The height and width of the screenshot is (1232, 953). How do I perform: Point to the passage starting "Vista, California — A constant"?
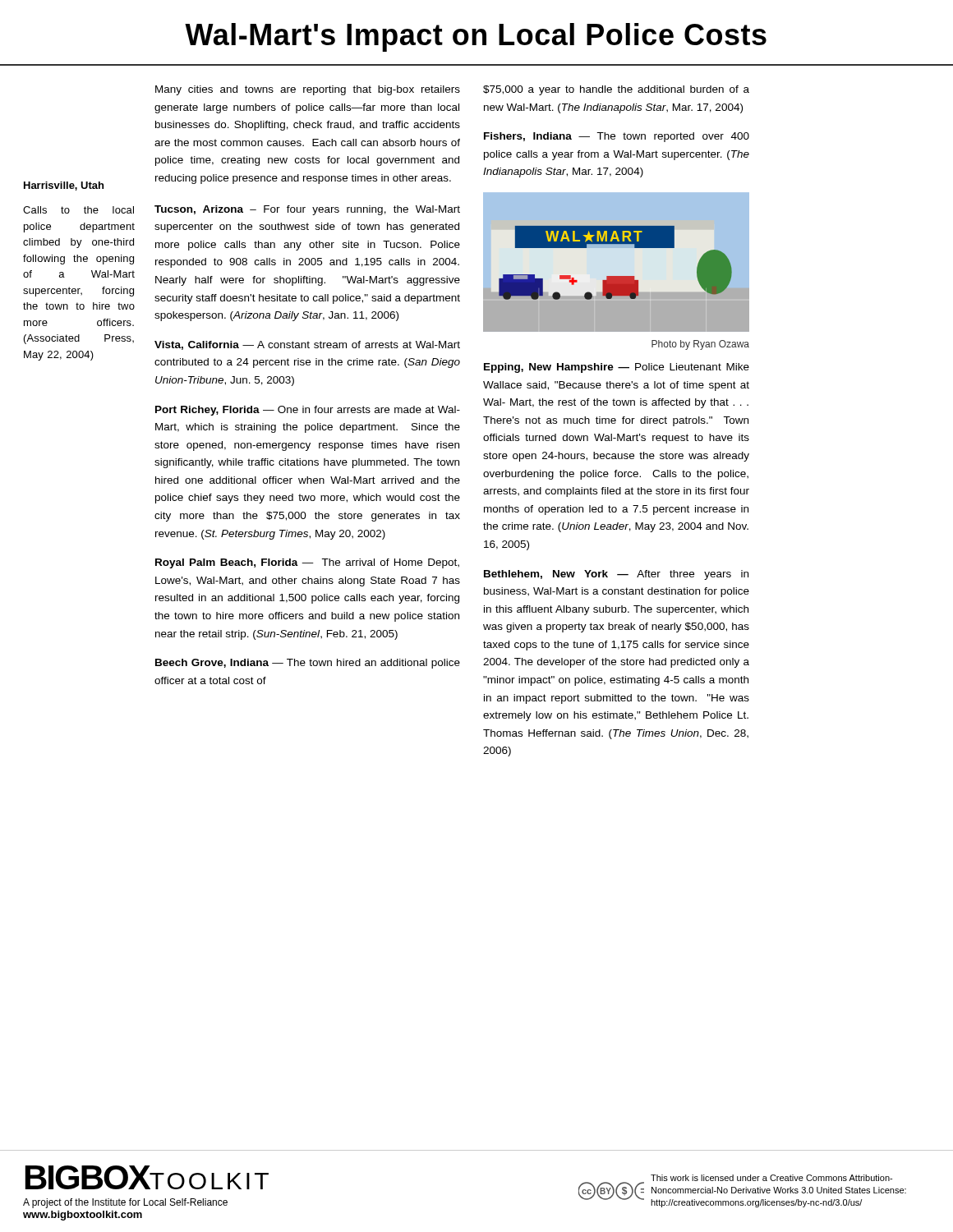(x=307, y=362)
